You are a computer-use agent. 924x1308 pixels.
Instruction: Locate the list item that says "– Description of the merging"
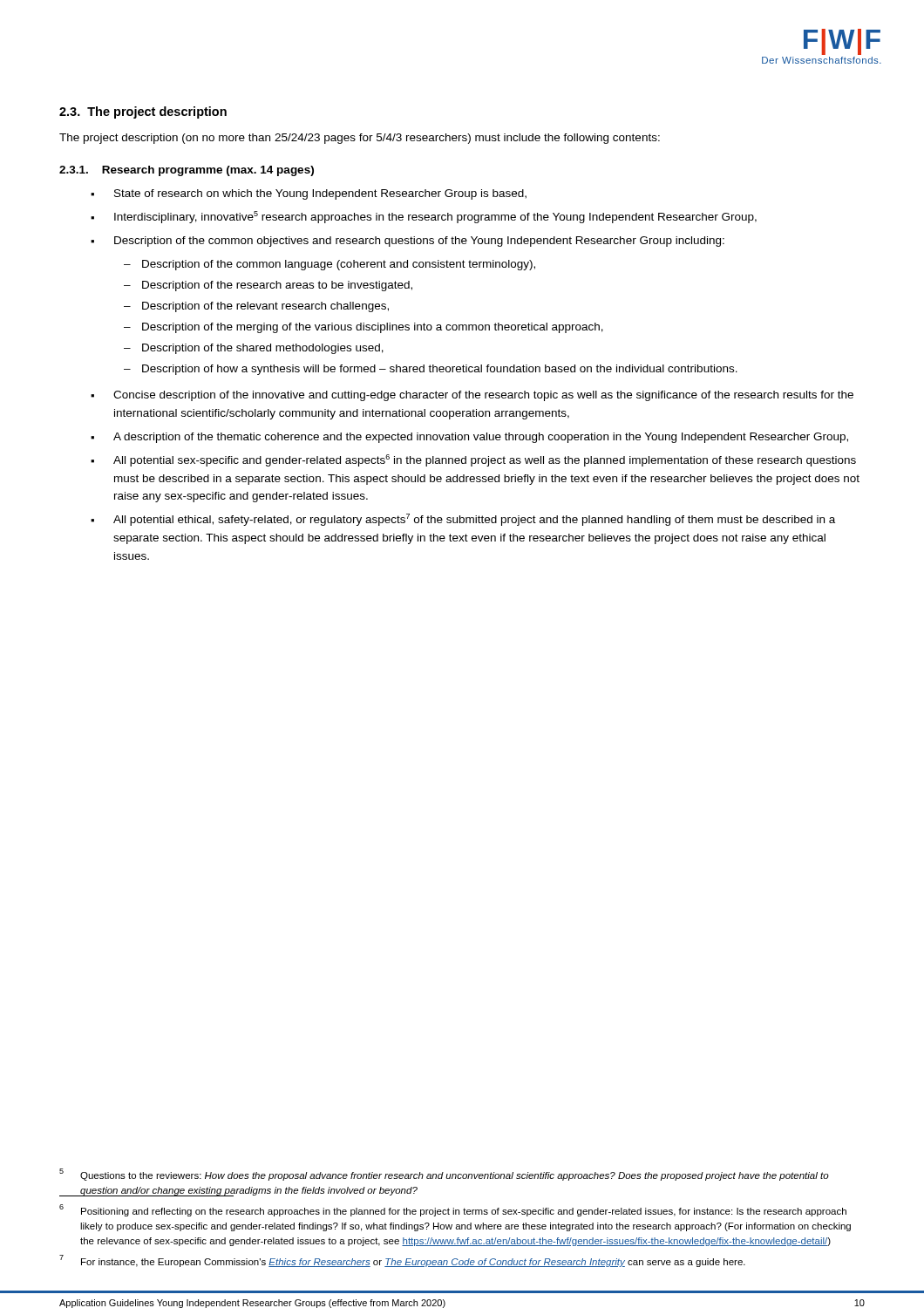[494, 327]
